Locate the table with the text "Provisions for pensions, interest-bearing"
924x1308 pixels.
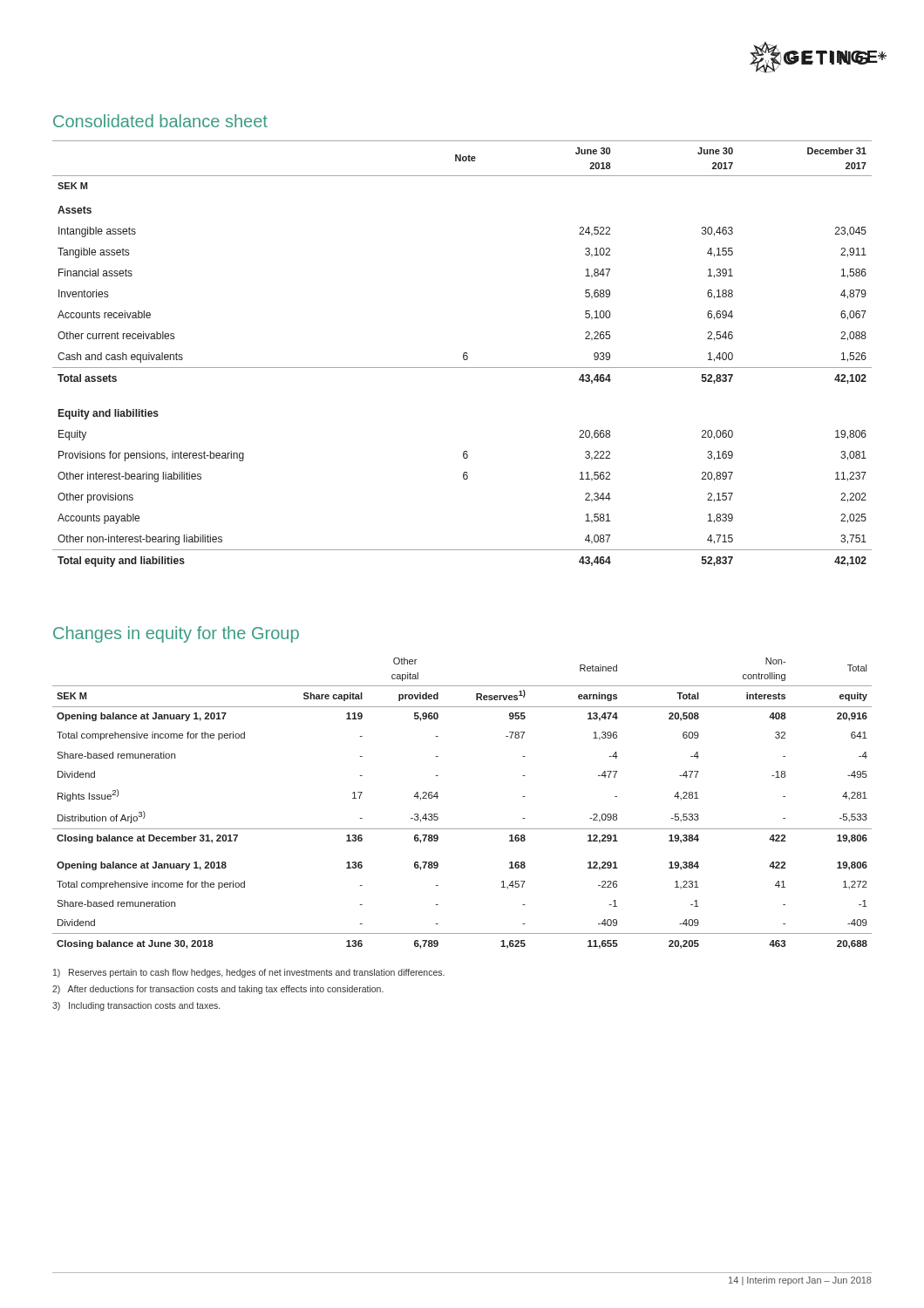pos(462,356)
